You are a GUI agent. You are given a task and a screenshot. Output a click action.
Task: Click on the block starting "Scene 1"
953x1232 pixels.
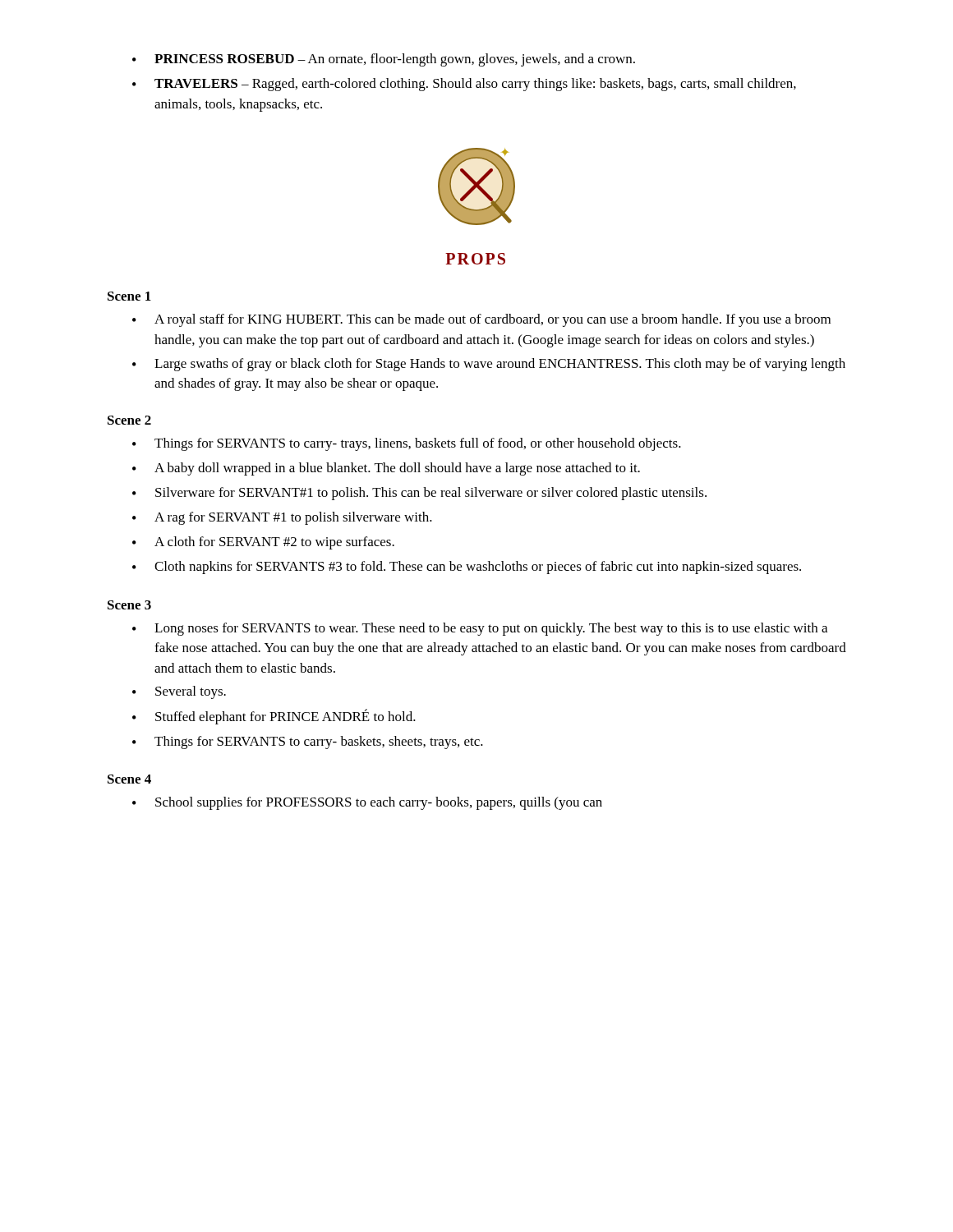pos(129,296)
